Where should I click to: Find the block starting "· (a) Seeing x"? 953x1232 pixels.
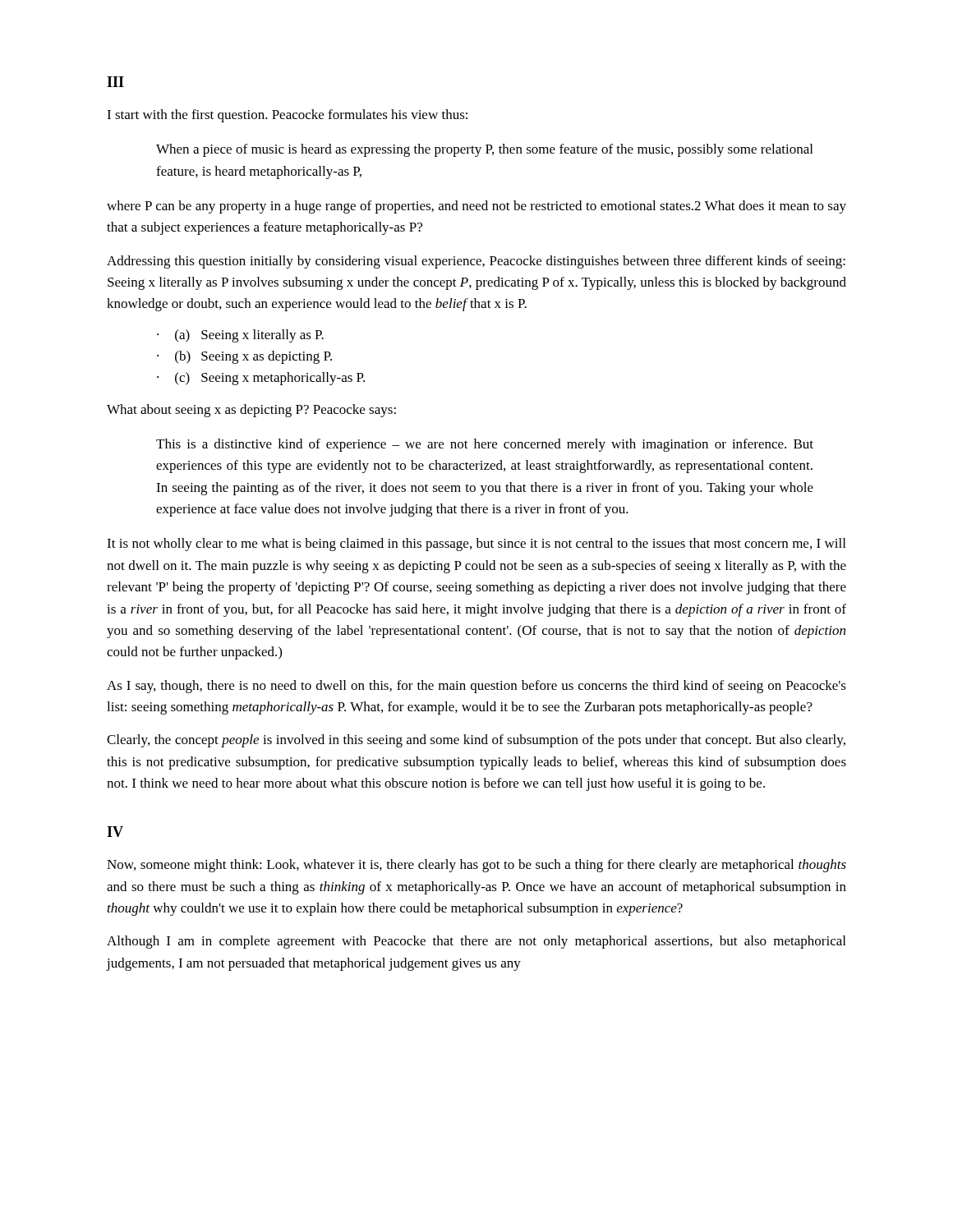click(x=240, y=336)
